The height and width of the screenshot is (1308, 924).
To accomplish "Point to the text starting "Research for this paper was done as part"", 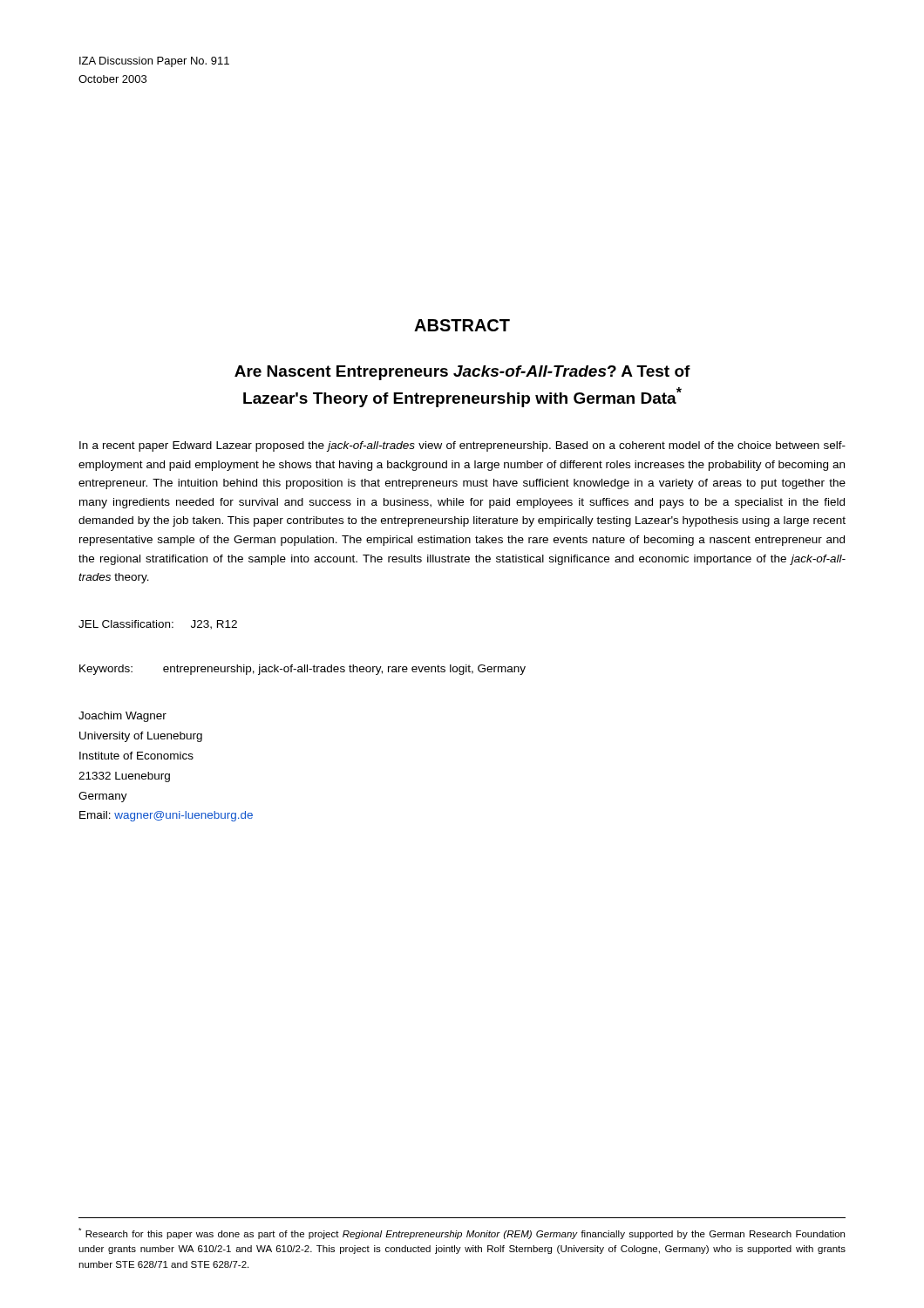I will click(x=462, y=1248).
